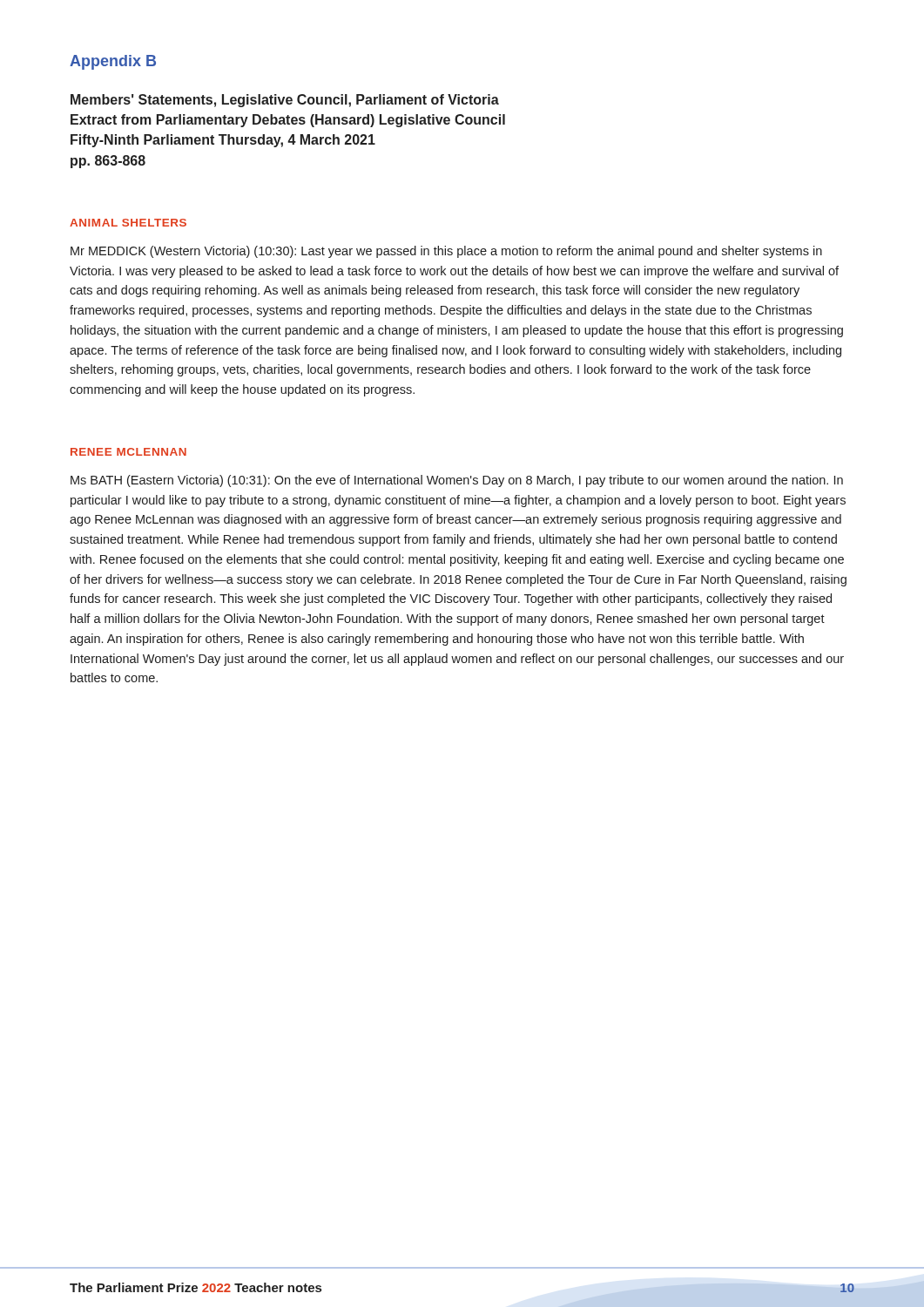Viewport: 924px width, 1307px height.
Task: Select the text block that says "Ms BATH (Eastern"
Action: 458,579
